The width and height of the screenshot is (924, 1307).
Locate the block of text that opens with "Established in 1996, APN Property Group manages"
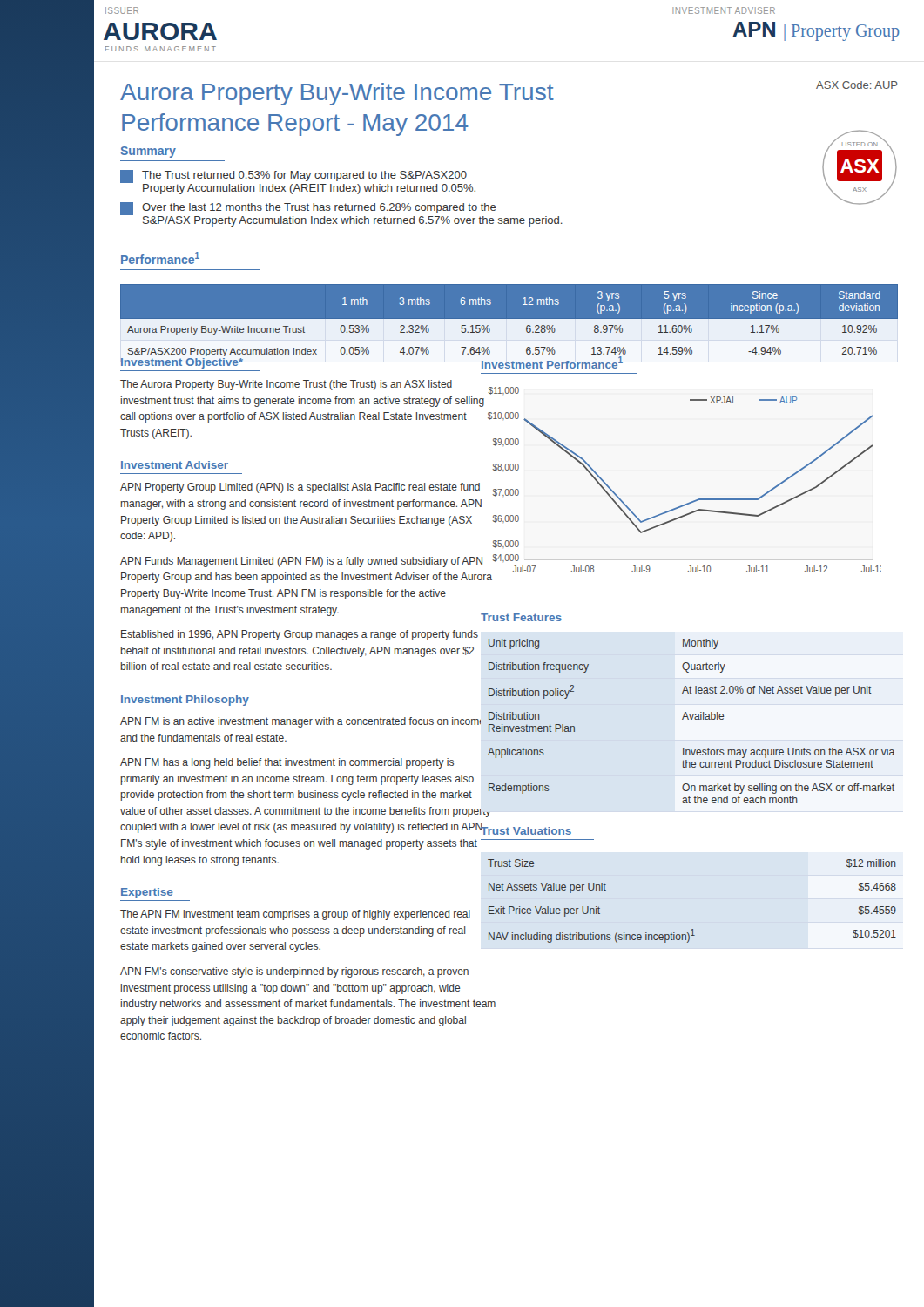306,651
